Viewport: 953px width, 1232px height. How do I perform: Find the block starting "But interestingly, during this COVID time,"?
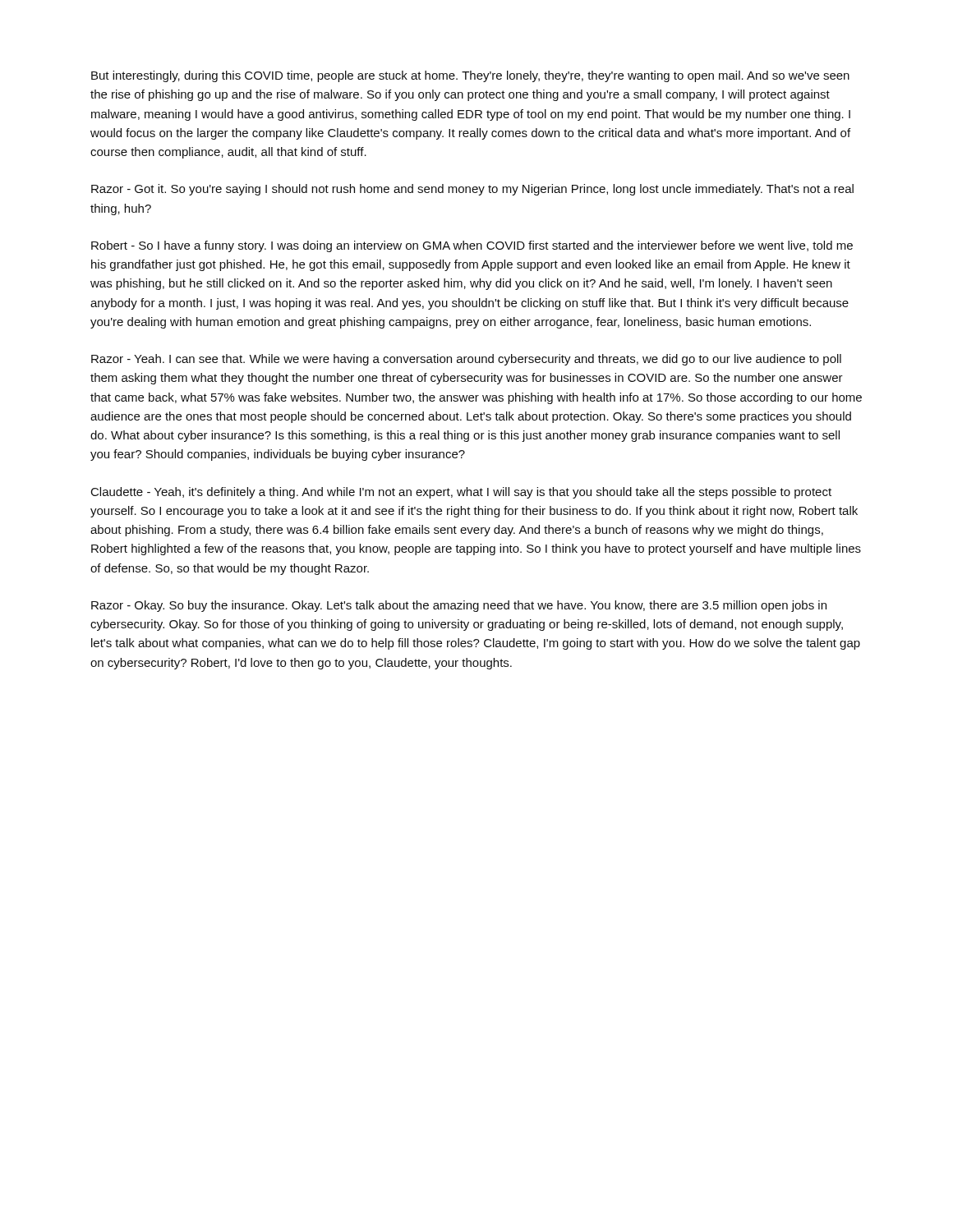(471, 113)
